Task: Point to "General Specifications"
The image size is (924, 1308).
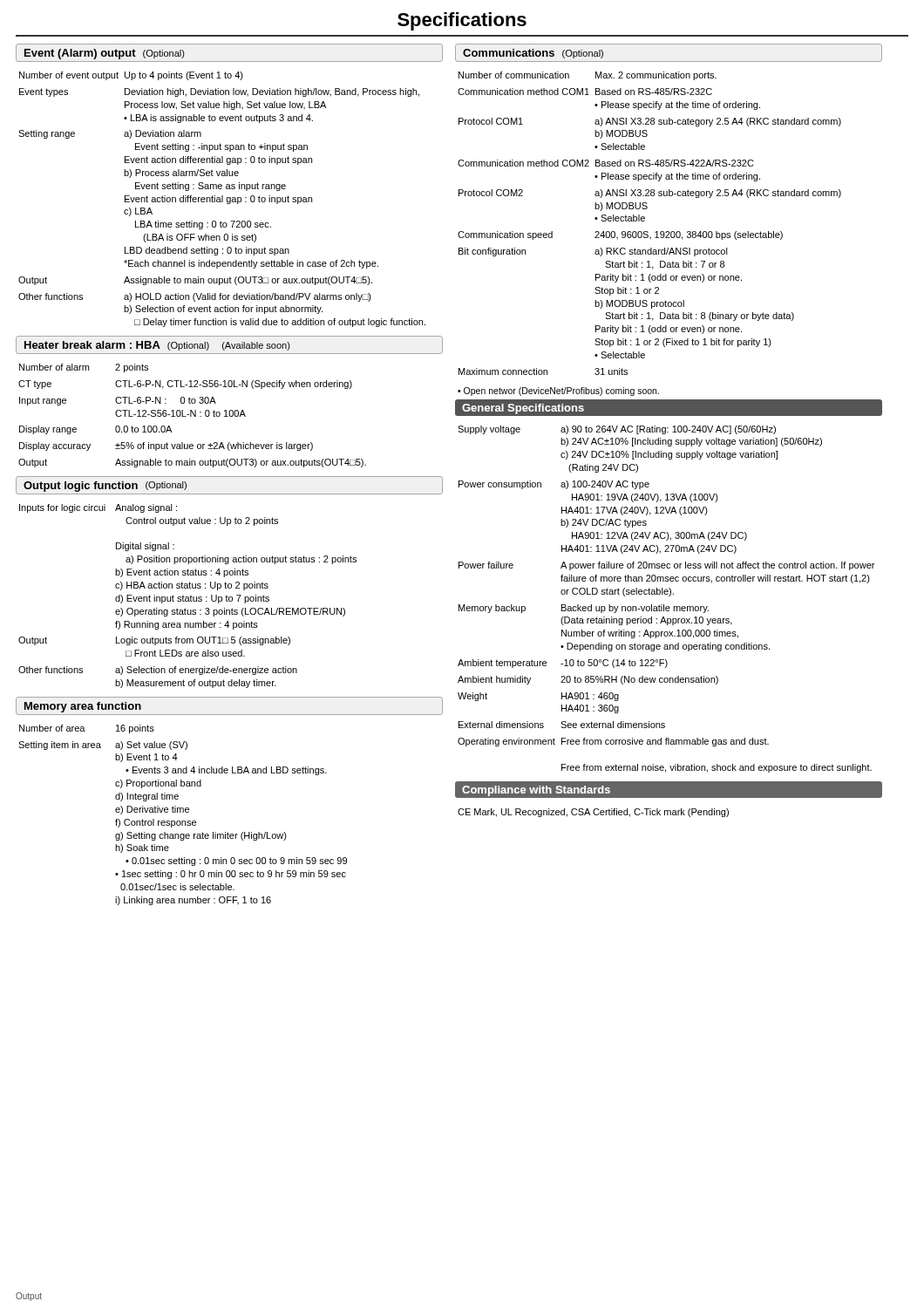Action: pyautogui.click(x=523, y=407)
